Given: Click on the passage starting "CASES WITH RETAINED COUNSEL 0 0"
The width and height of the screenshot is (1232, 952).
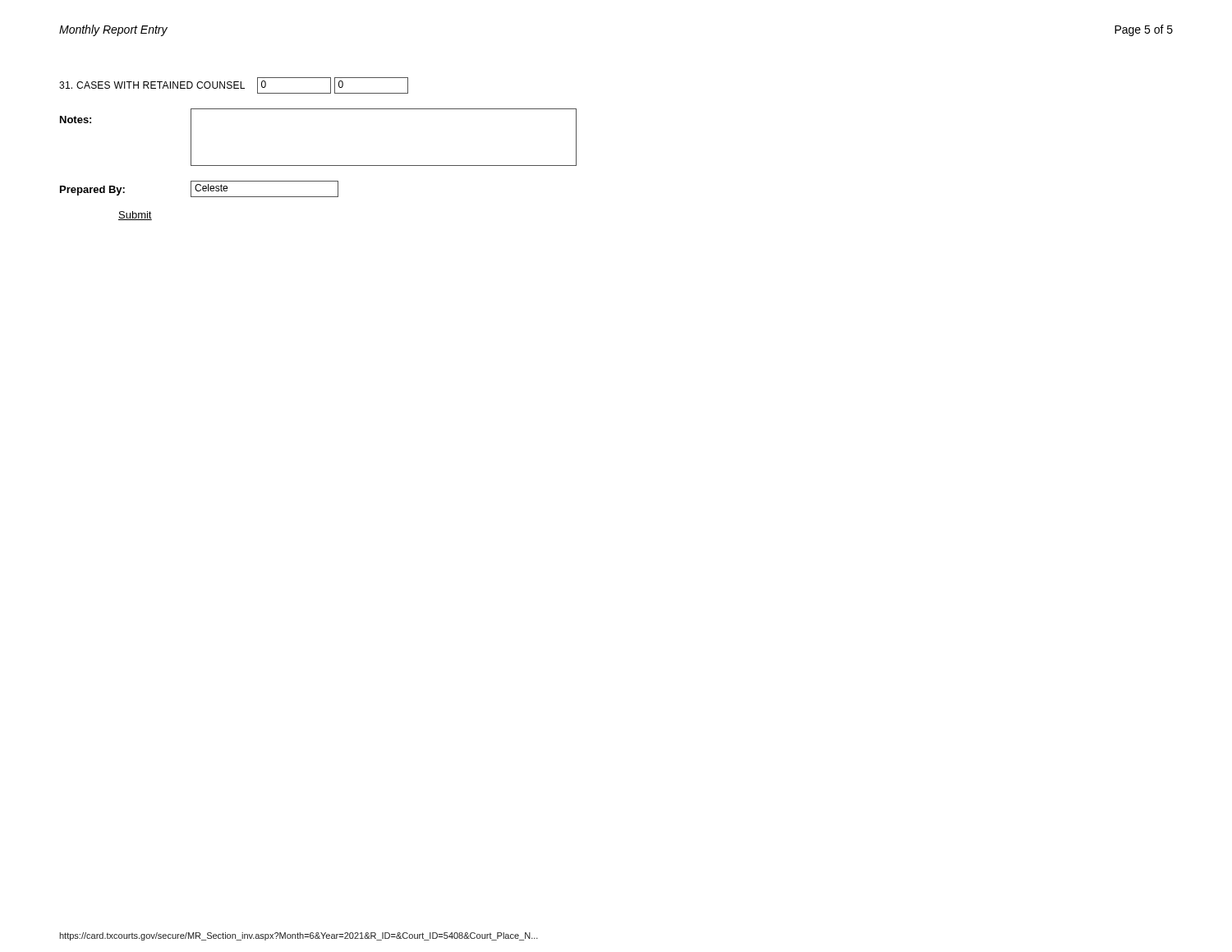Looking at the screenshot, I should [x=234, y=85].
